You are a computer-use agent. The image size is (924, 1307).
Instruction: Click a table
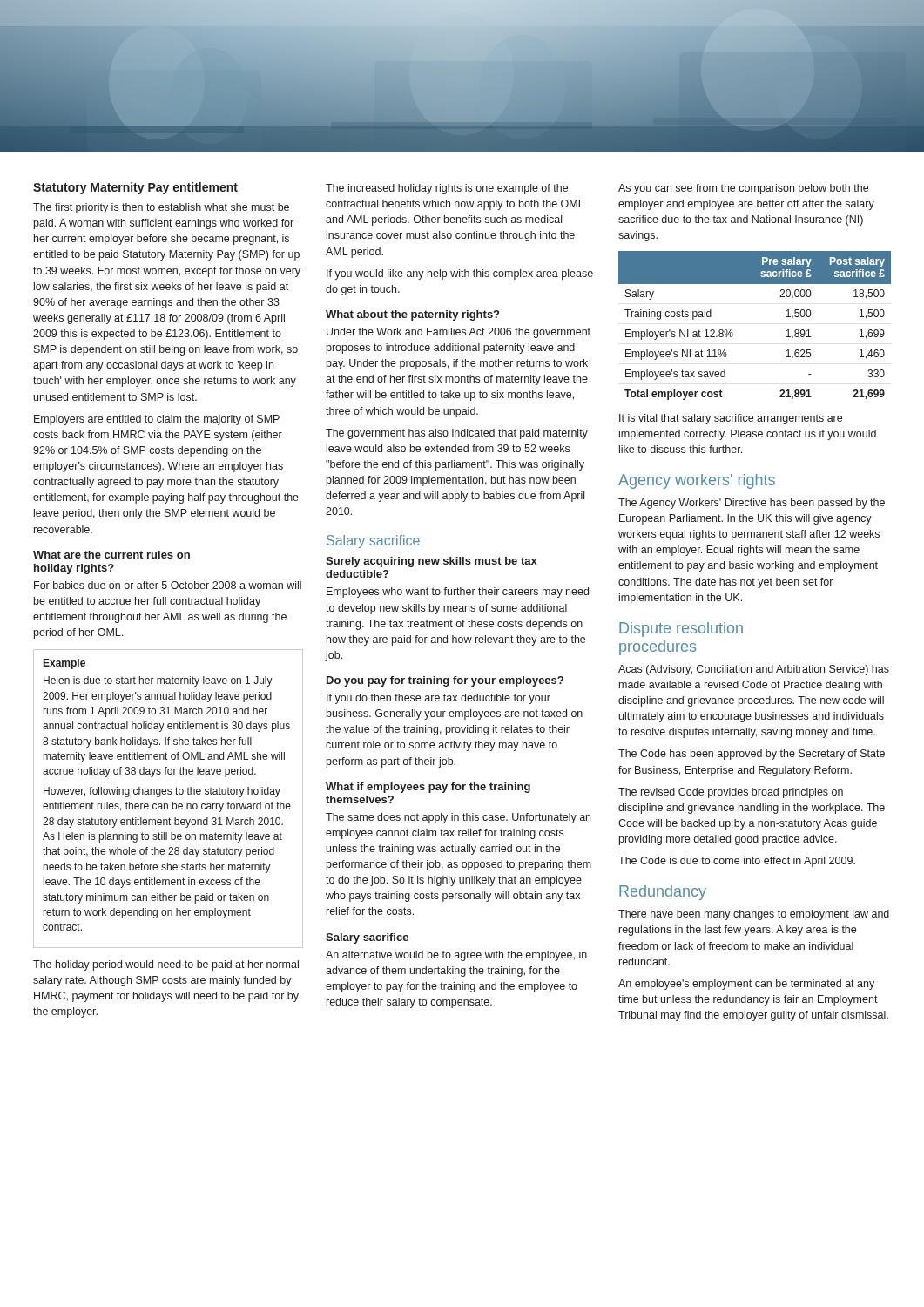tap(755, 327)
